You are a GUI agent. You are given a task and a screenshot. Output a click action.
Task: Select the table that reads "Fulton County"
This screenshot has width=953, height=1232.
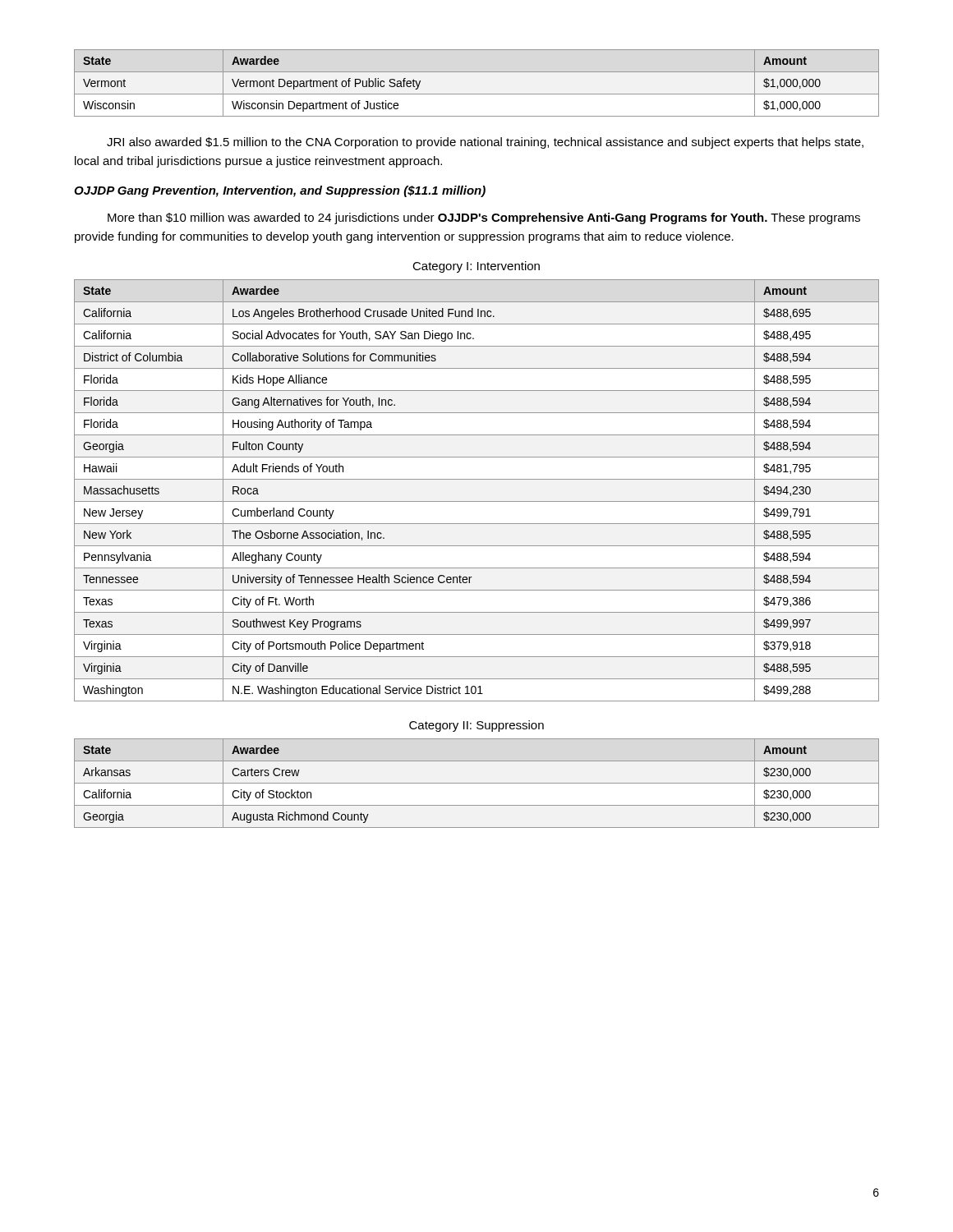(x=476, y=490)
